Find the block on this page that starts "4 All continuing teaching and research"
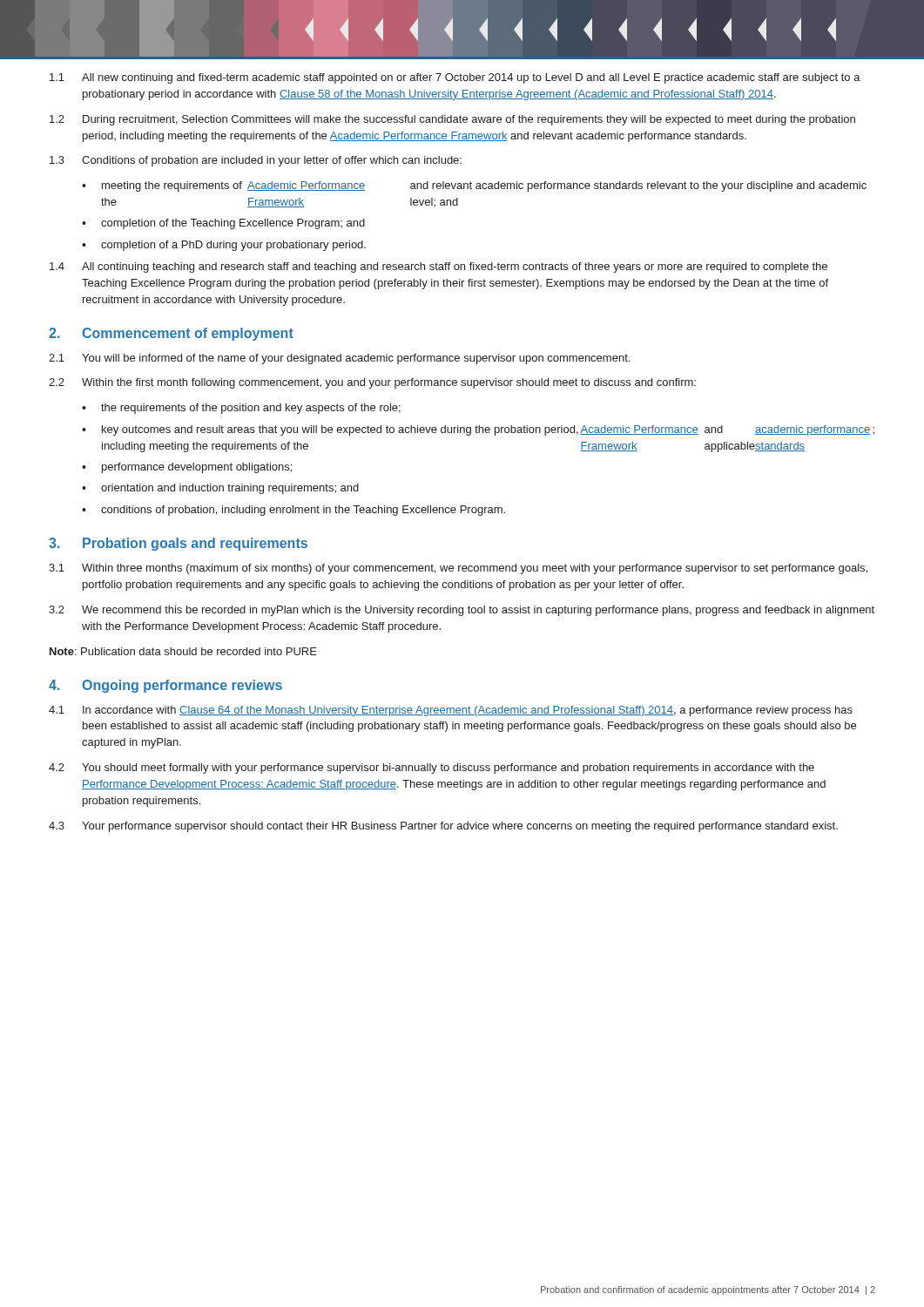 coord(462,284)
